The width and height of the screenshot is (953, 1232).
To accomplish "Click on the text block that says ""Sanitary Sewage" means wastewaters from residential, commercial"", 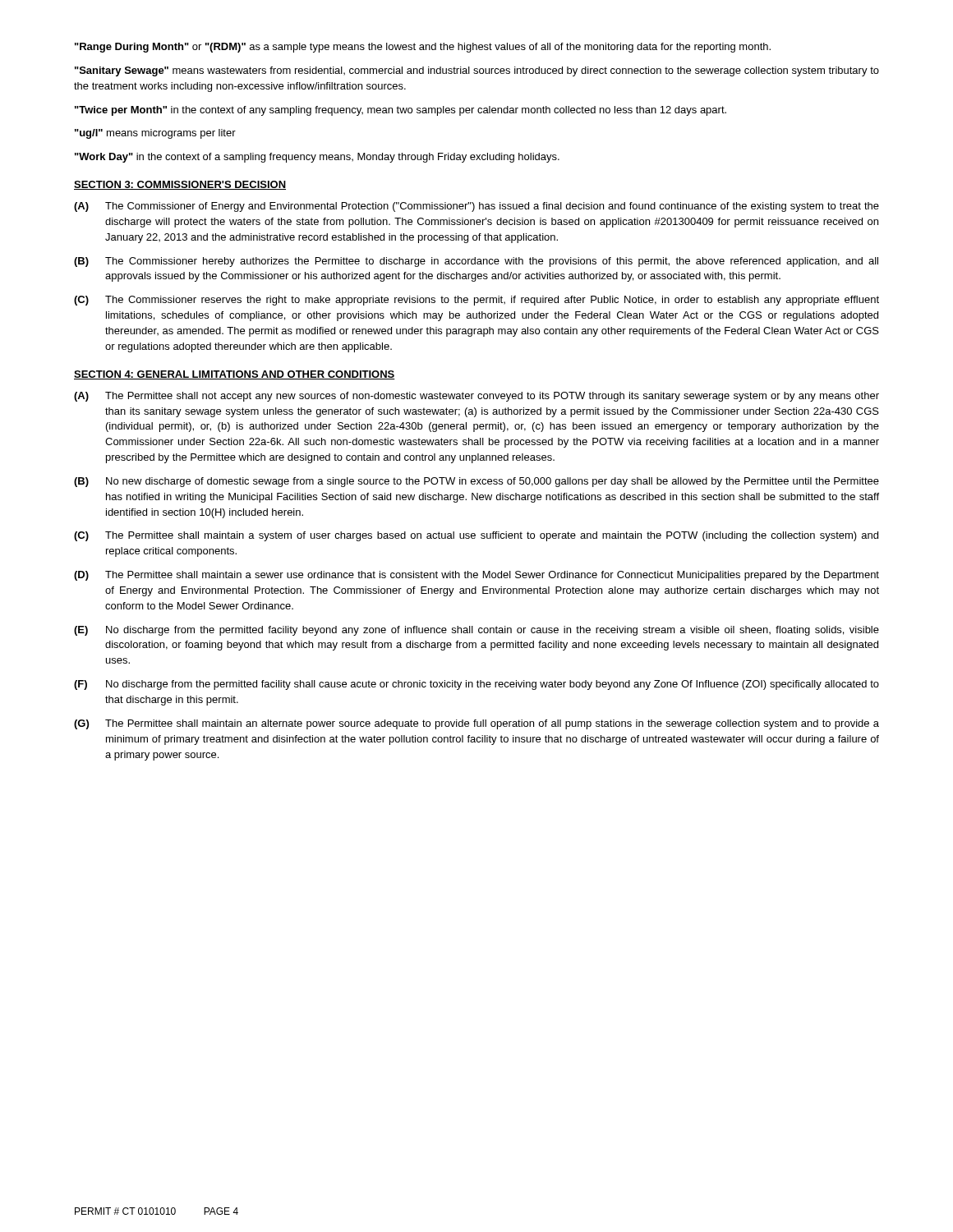I will pyautogui.click(x=476, y=79).
